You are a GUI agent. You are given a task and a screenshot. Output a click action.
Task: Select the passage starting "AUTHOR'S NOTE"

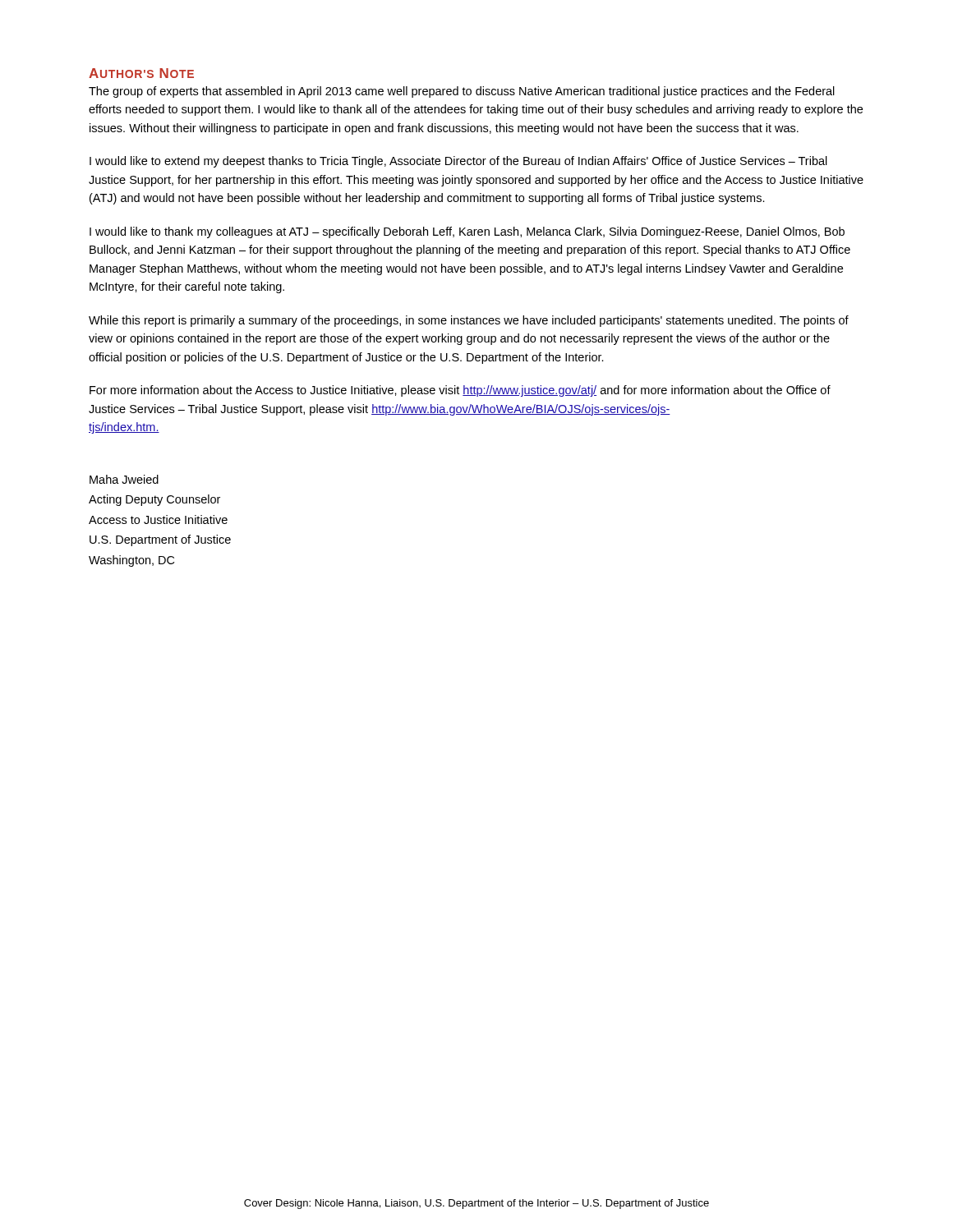(142, 73)
